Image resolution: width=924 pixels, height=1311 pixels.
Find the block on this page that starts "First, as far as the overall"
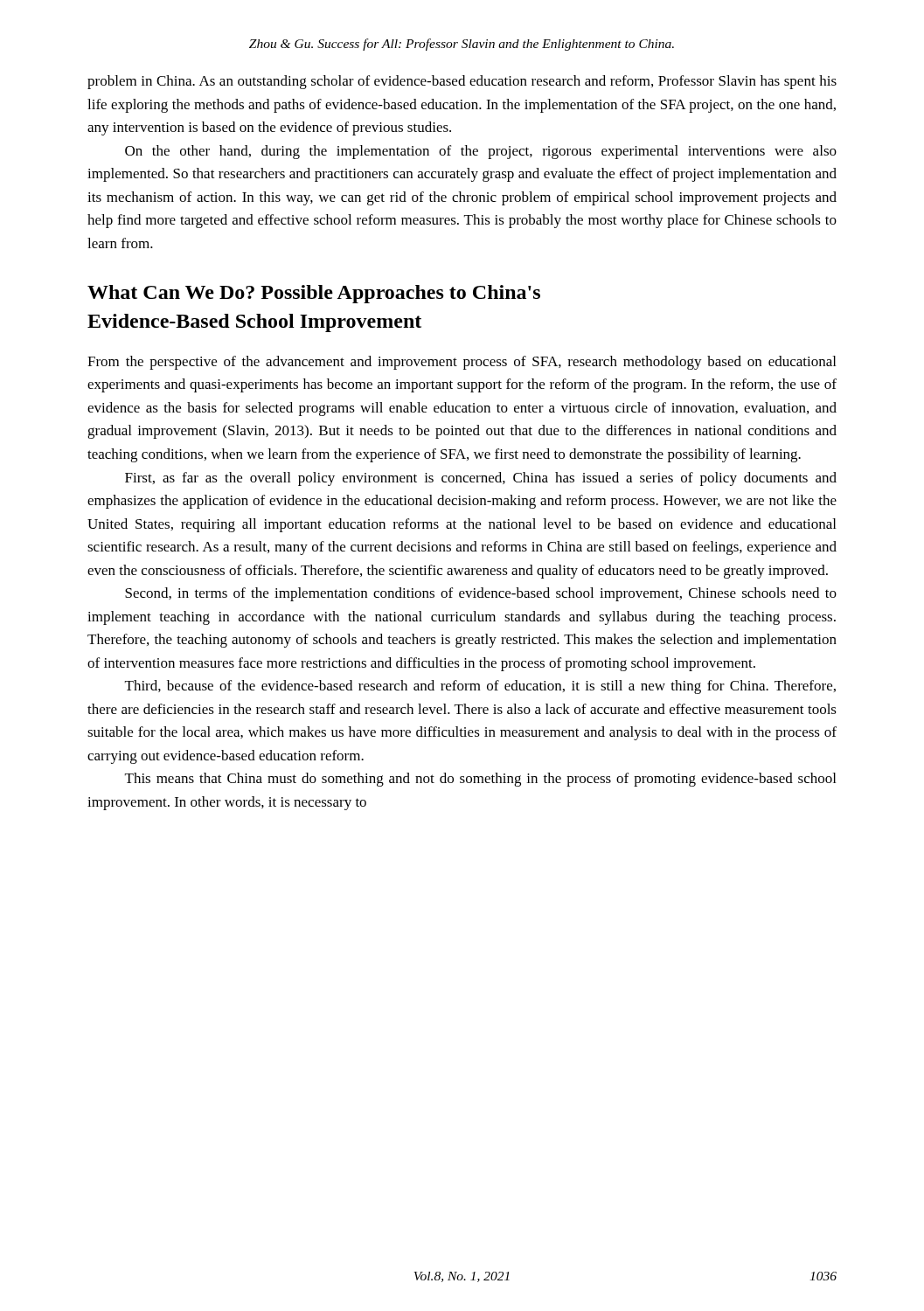(x=462, y=524)
